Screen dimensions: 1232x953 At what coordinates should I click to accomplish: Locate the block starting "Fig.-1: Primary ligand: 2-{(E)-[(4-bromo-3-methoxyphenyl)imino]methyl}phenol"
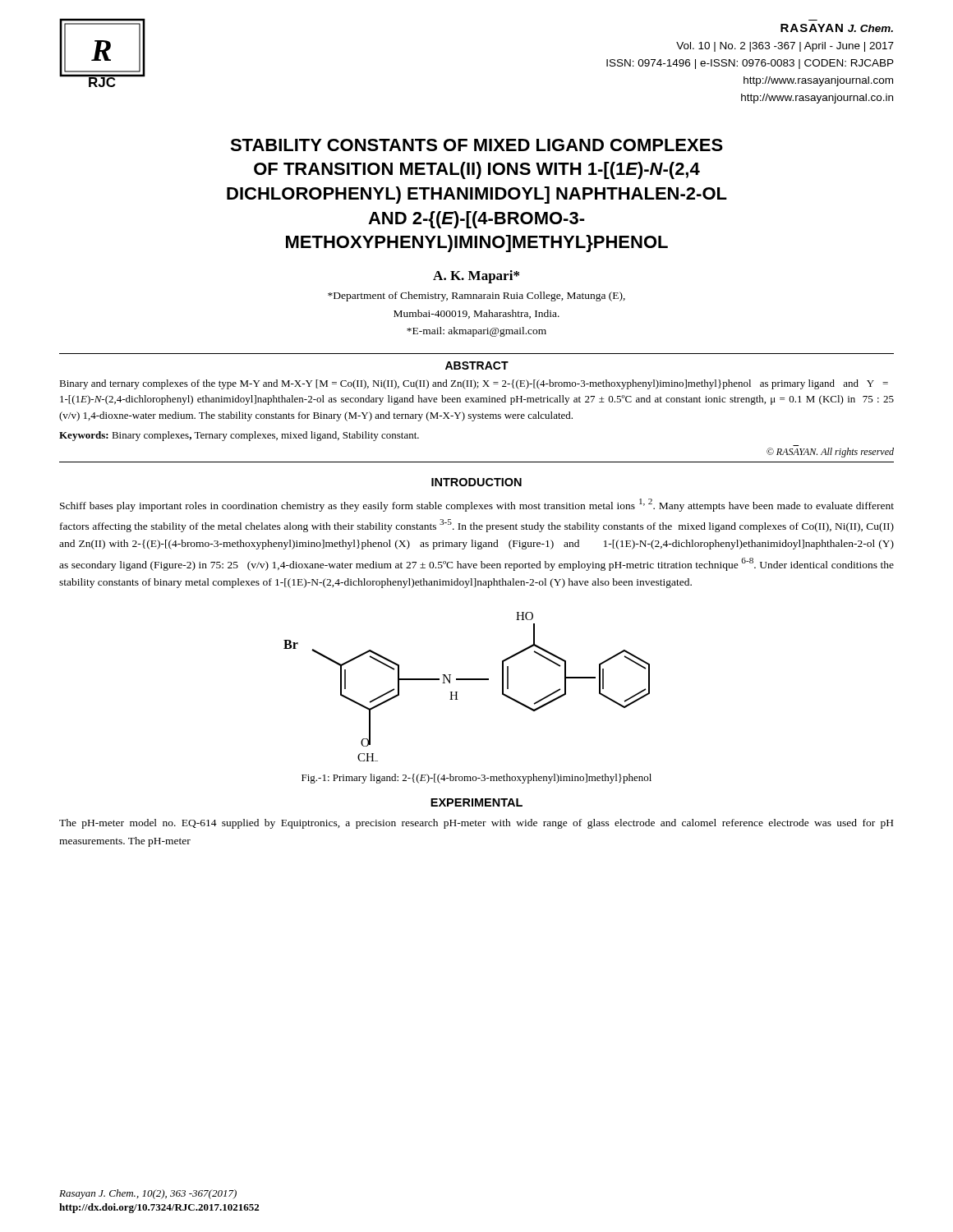(x=476, y=778)
